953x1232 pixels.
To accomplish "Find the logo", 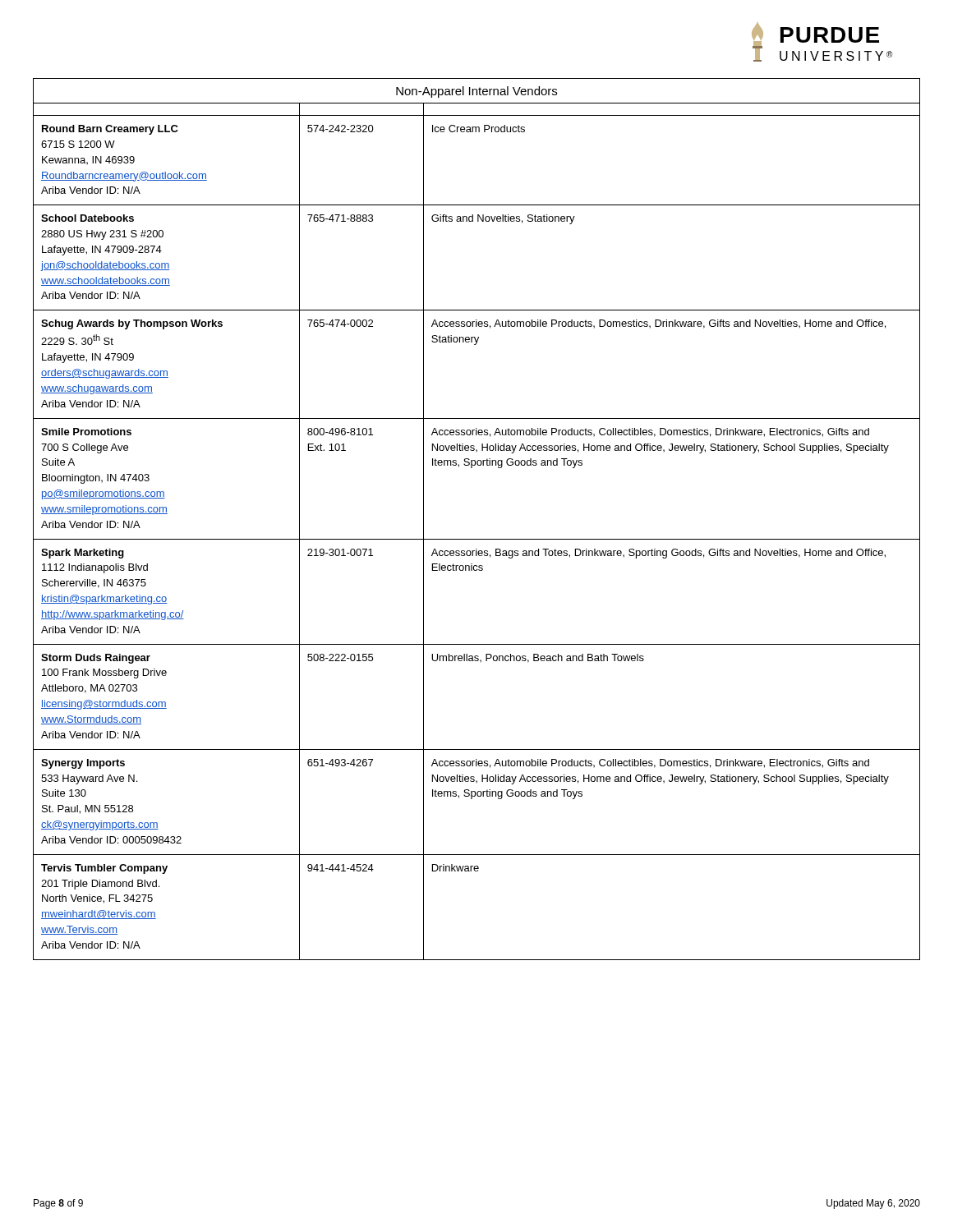I will pos(830,44).
